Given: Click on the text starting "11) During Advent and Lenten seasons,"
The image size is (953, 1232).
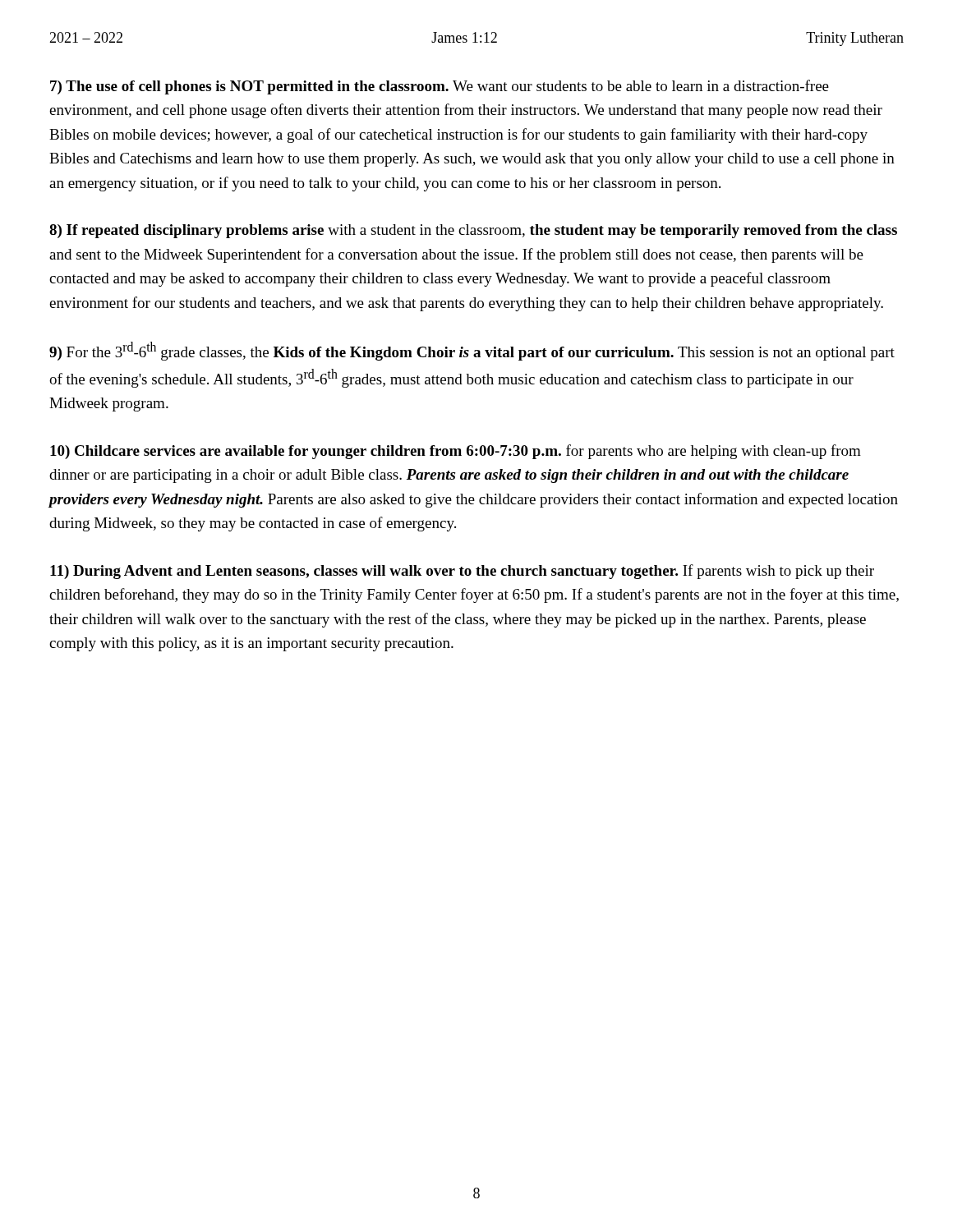Looking at the screenshot, I should tap(474, 606).
